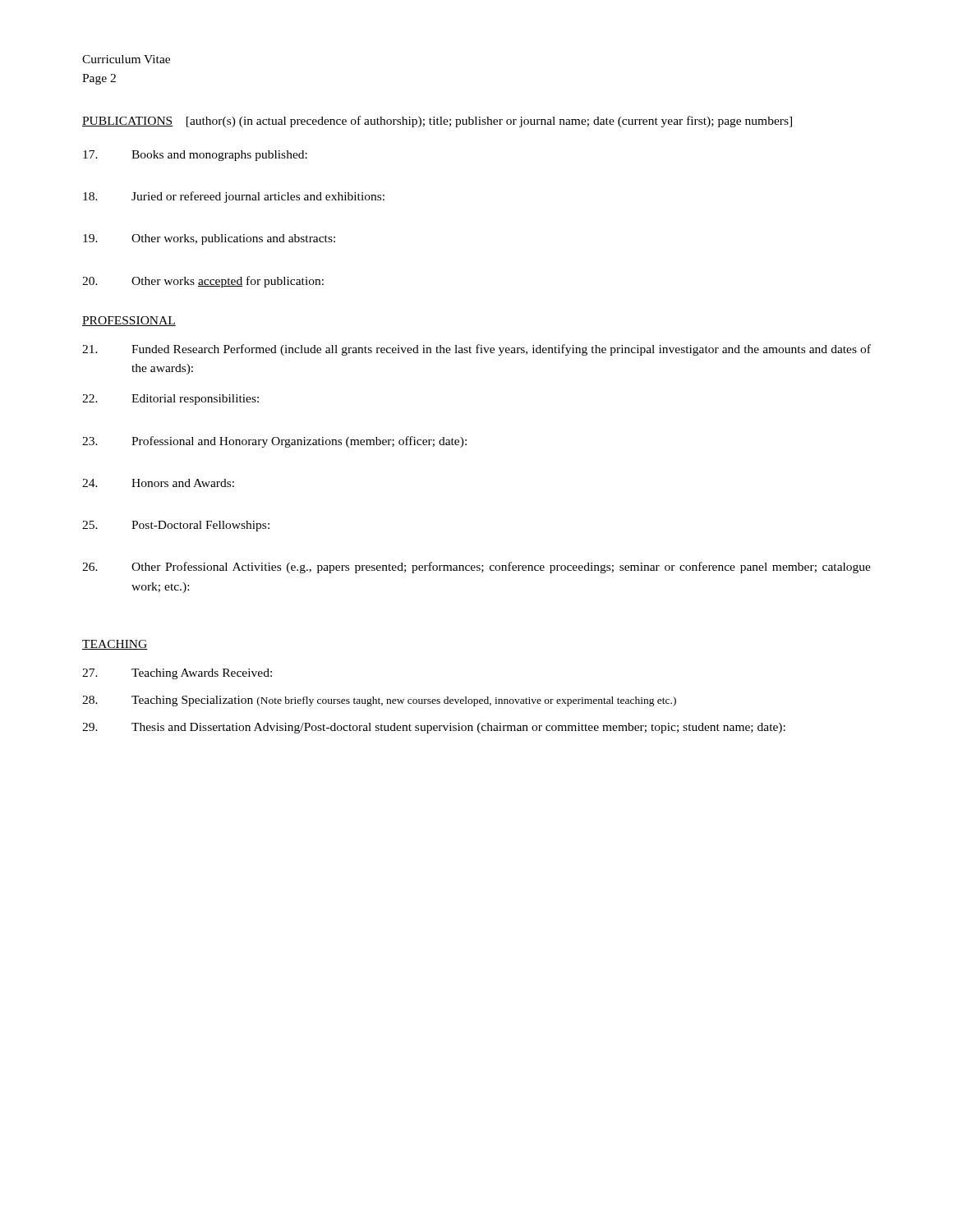
Task: Navigate to the text block starting "25. Post-Doctoral Fellowships:"
Action: 176,526
